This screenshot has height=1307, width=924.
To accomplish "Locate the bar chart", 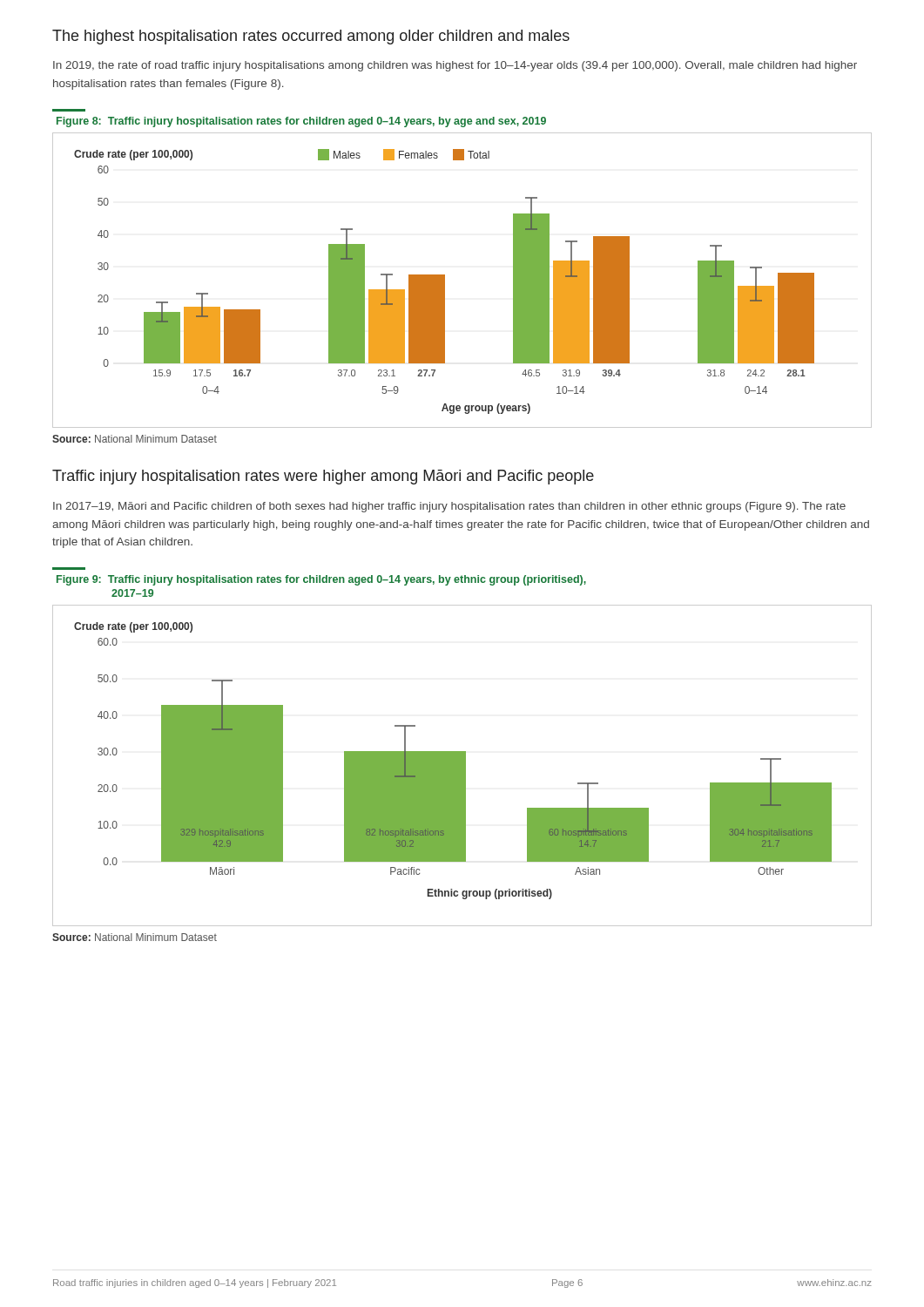I will [x=462, y=766].
